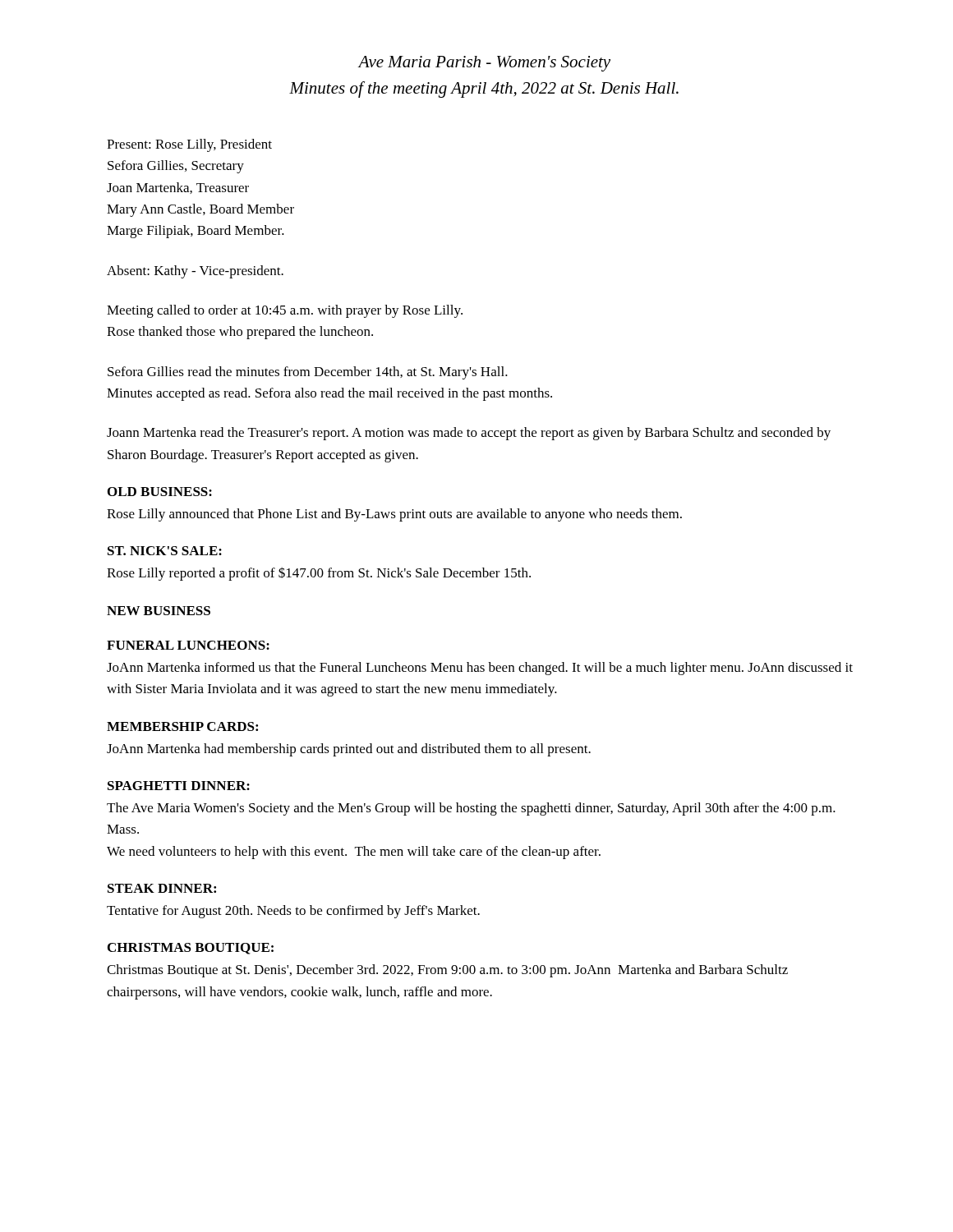This screenshot has width=953, height=1232.
Task: Locate the text block containing "Joann Martenka read the"
Action: 469,444
